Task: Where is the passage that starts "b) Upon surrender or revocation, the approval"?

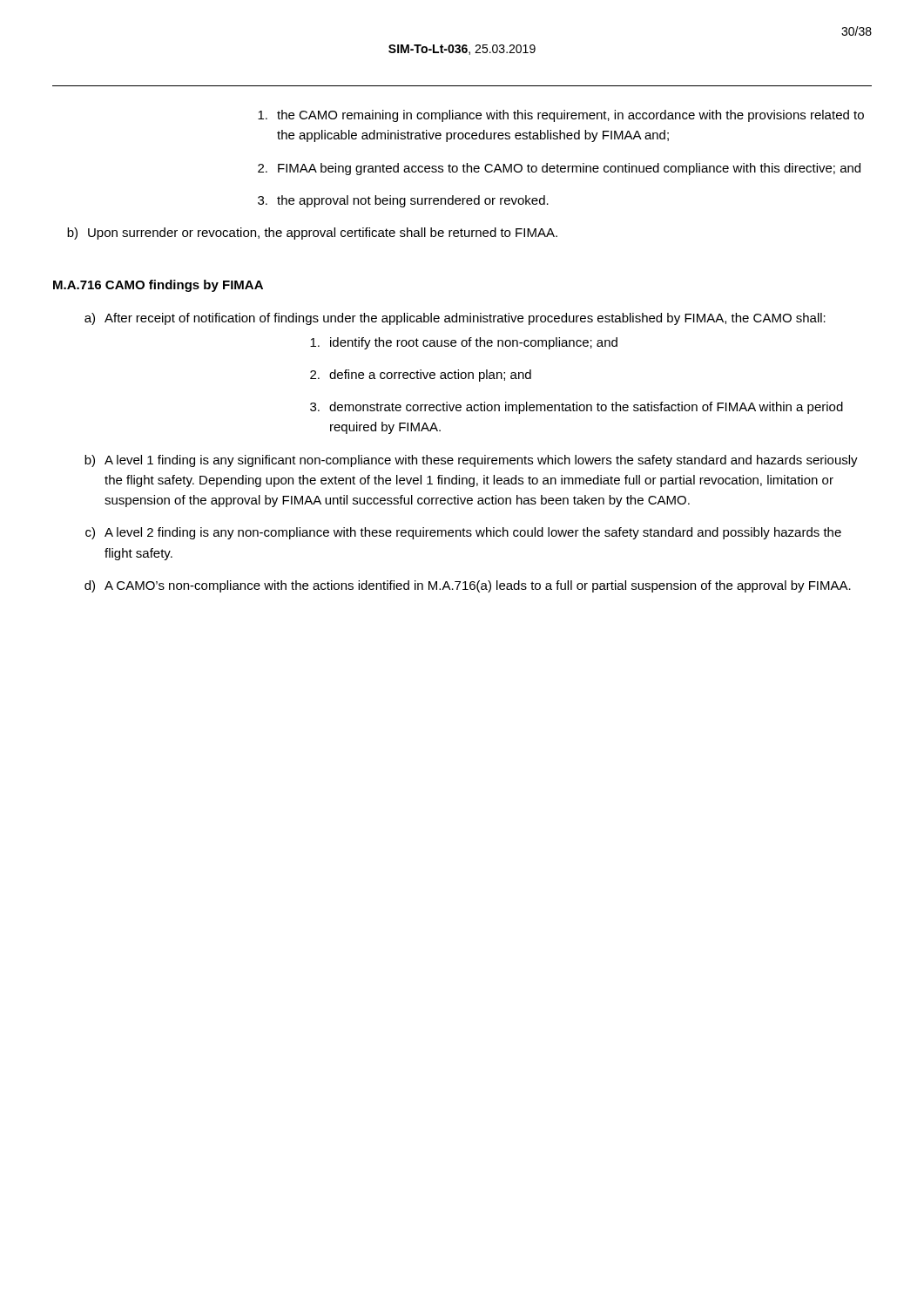Action: [305, 232]
